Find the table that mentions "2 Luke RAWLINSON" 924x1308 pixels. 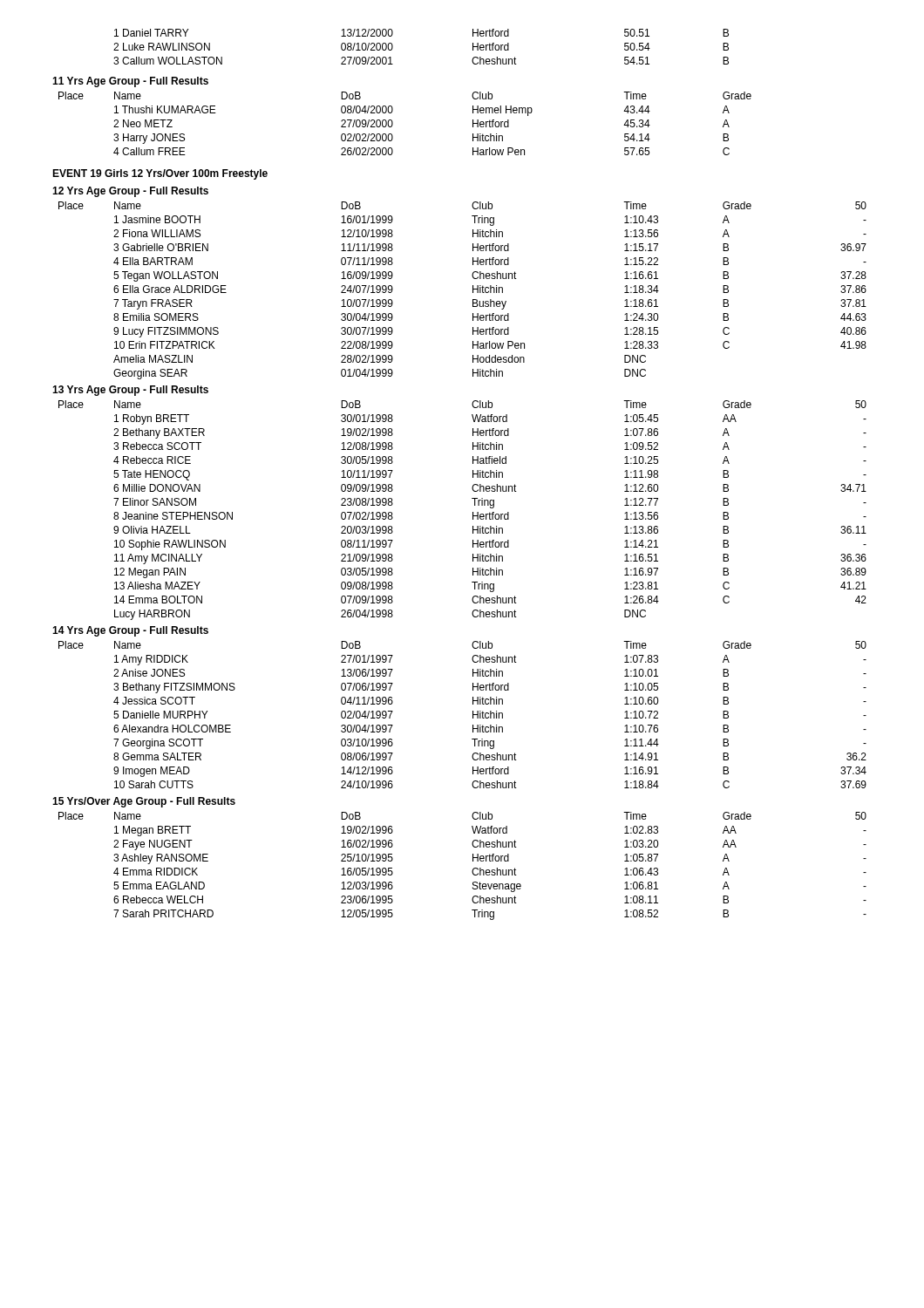tap(462, 47)
